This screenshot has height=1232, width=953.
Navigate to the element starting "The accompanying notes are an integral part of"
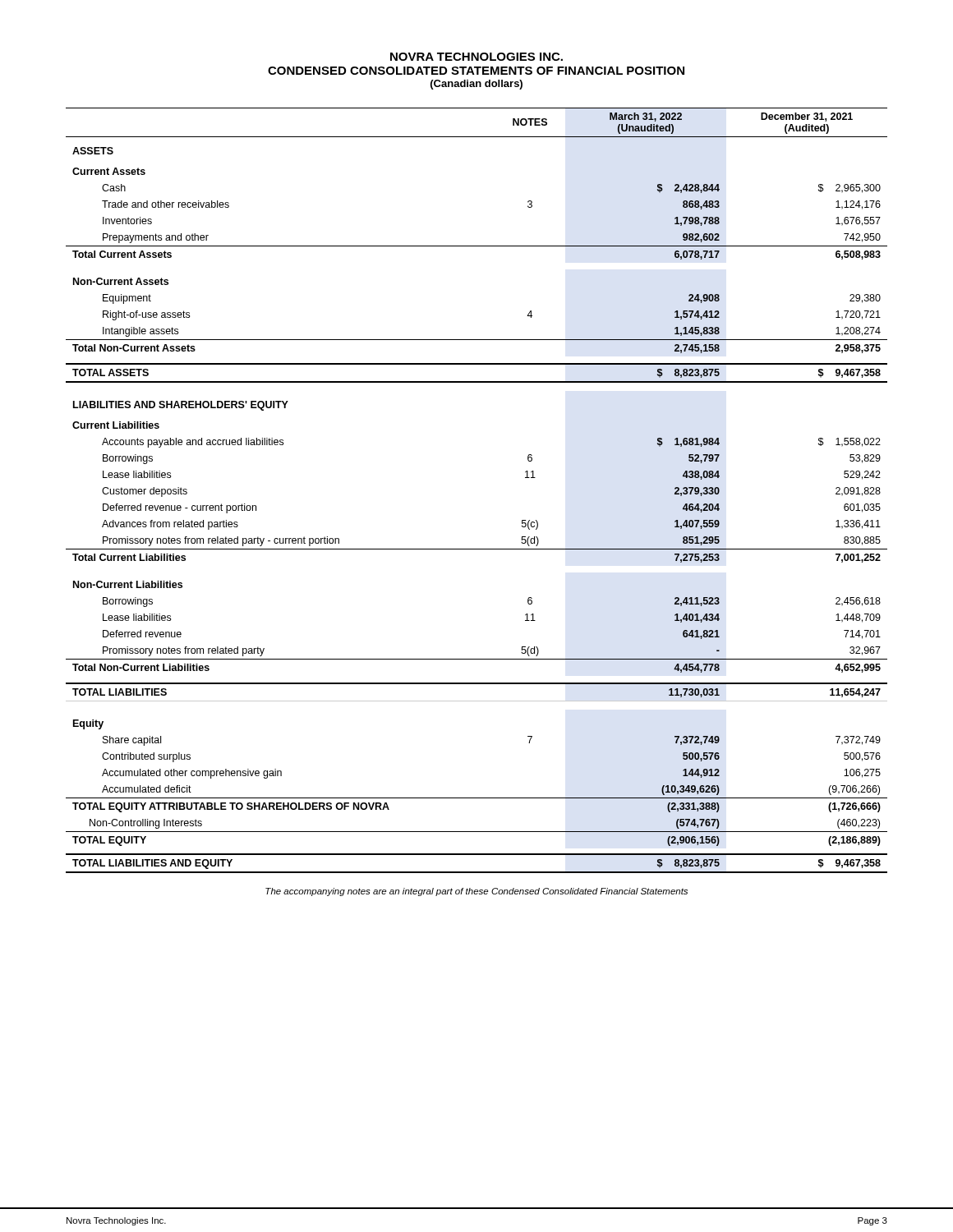tap(476, 891)
